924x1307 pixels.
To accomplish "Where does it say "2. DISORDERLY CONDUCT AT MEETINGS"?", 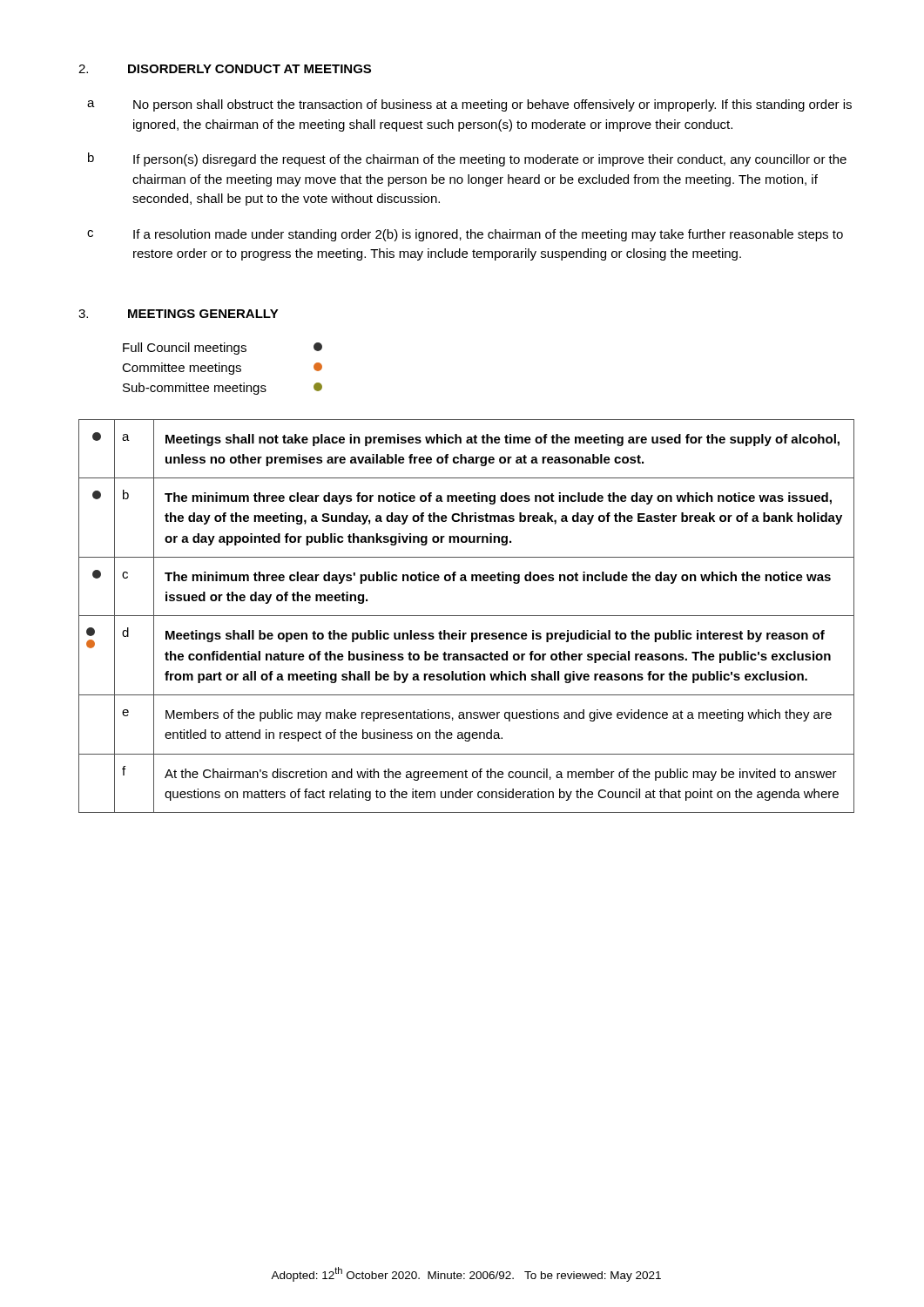I will 225,68.
